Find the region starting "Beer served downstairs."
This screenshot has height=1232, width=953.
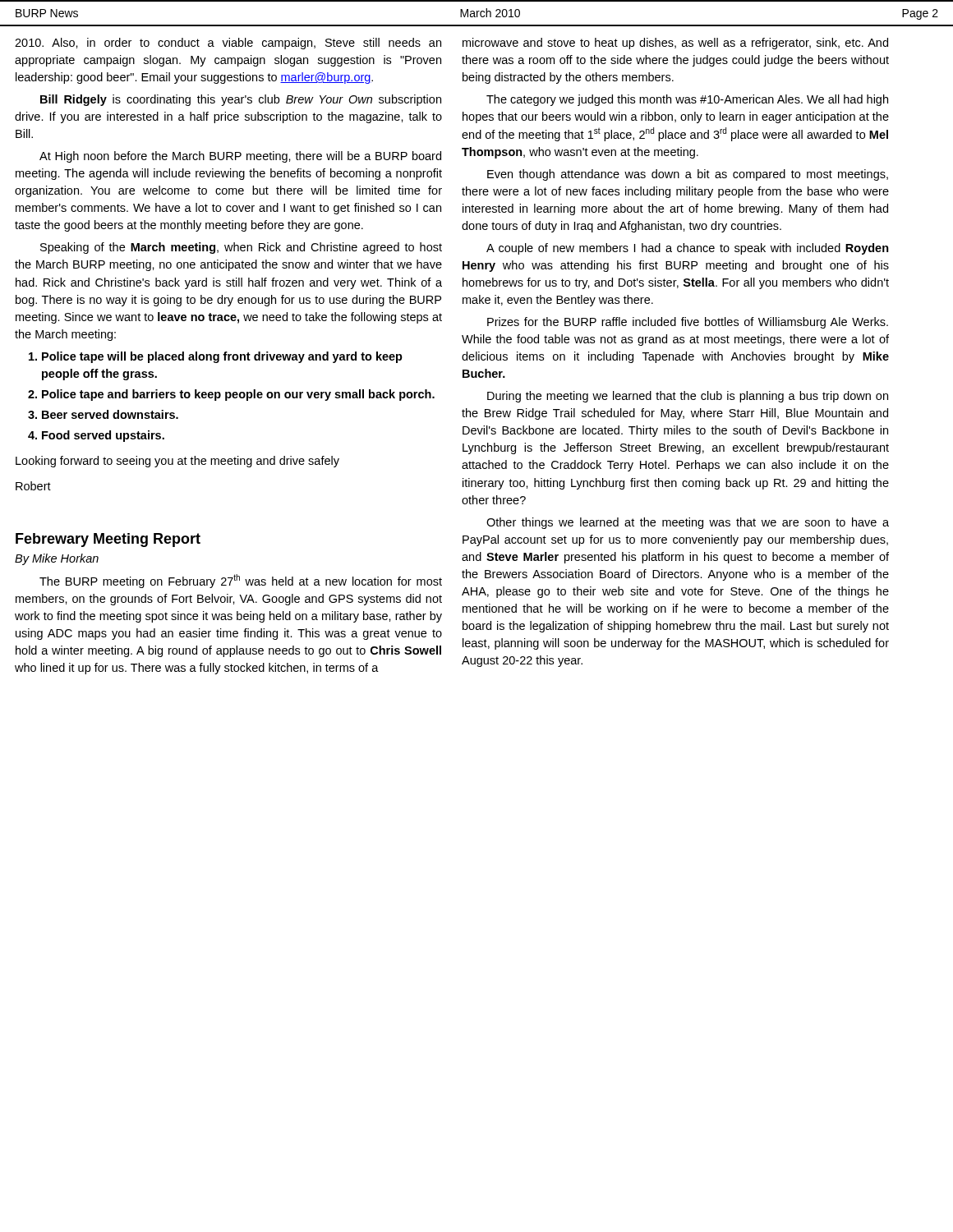(x=103, y=414)
